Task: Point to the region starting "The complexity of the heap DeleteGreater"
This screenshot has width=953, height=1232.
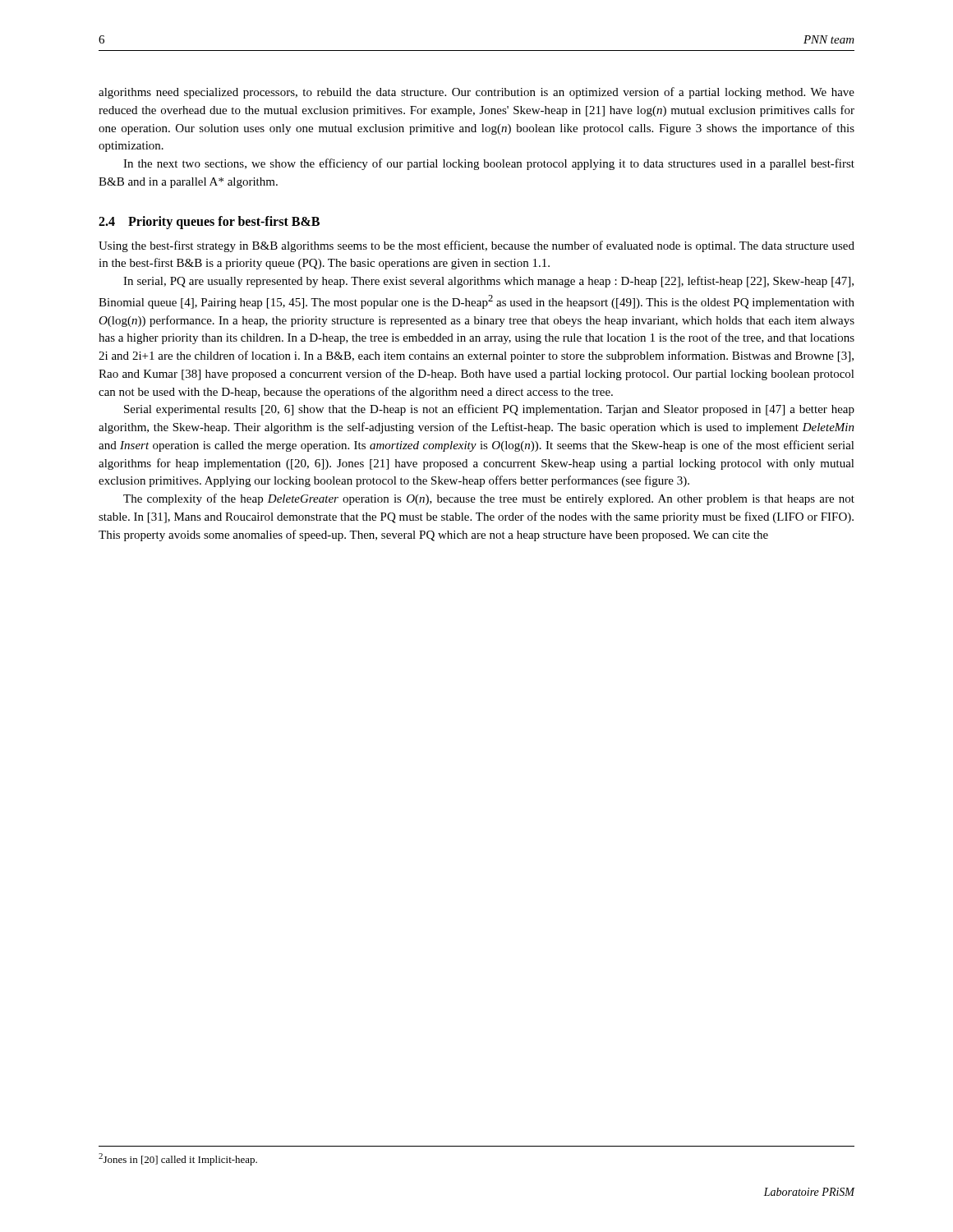Action: pyautogui.click(x=476, y=517)
